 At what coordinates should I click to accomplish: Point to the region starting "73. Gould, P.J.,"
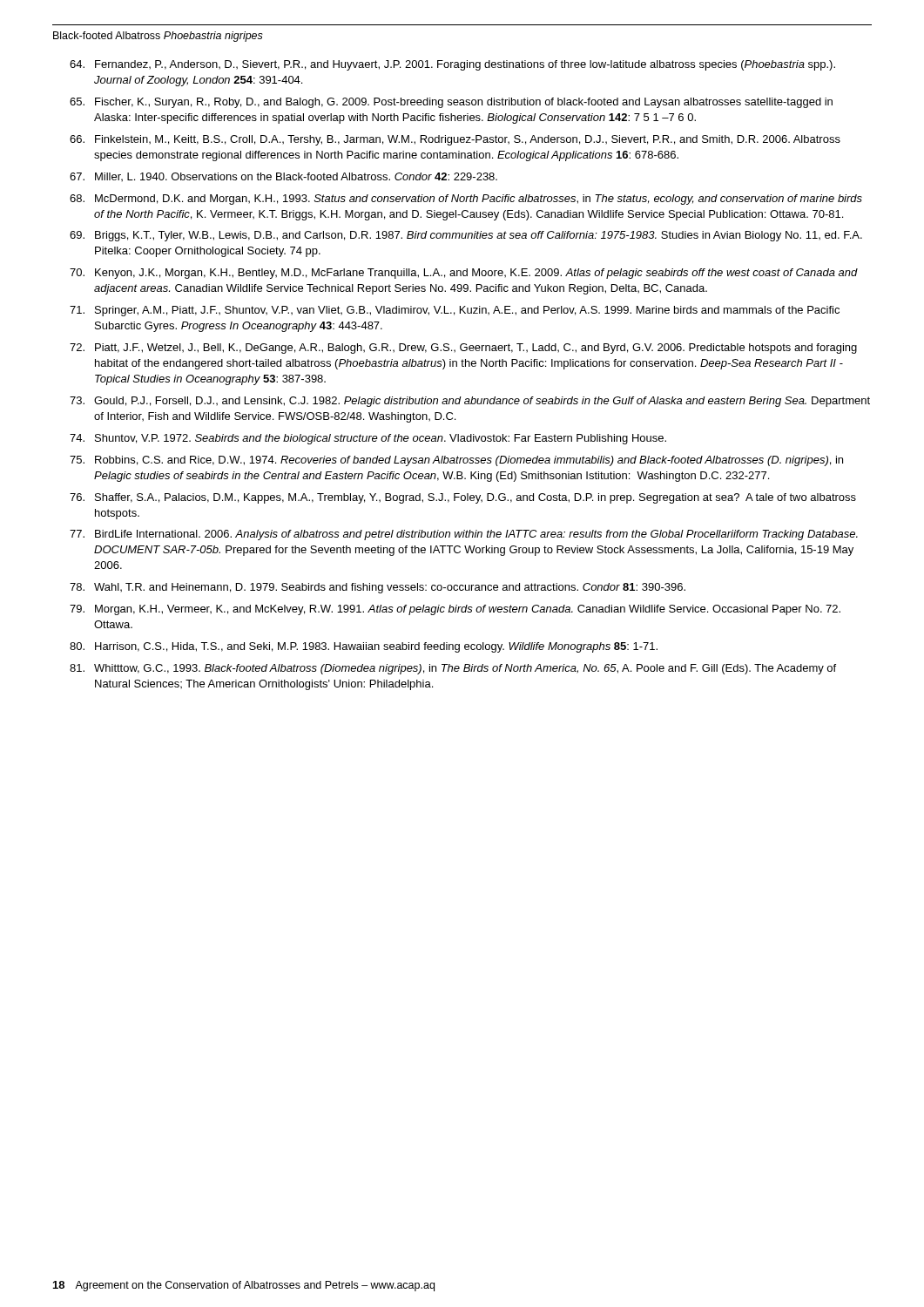pyautogui.click(x=462, y=409)
